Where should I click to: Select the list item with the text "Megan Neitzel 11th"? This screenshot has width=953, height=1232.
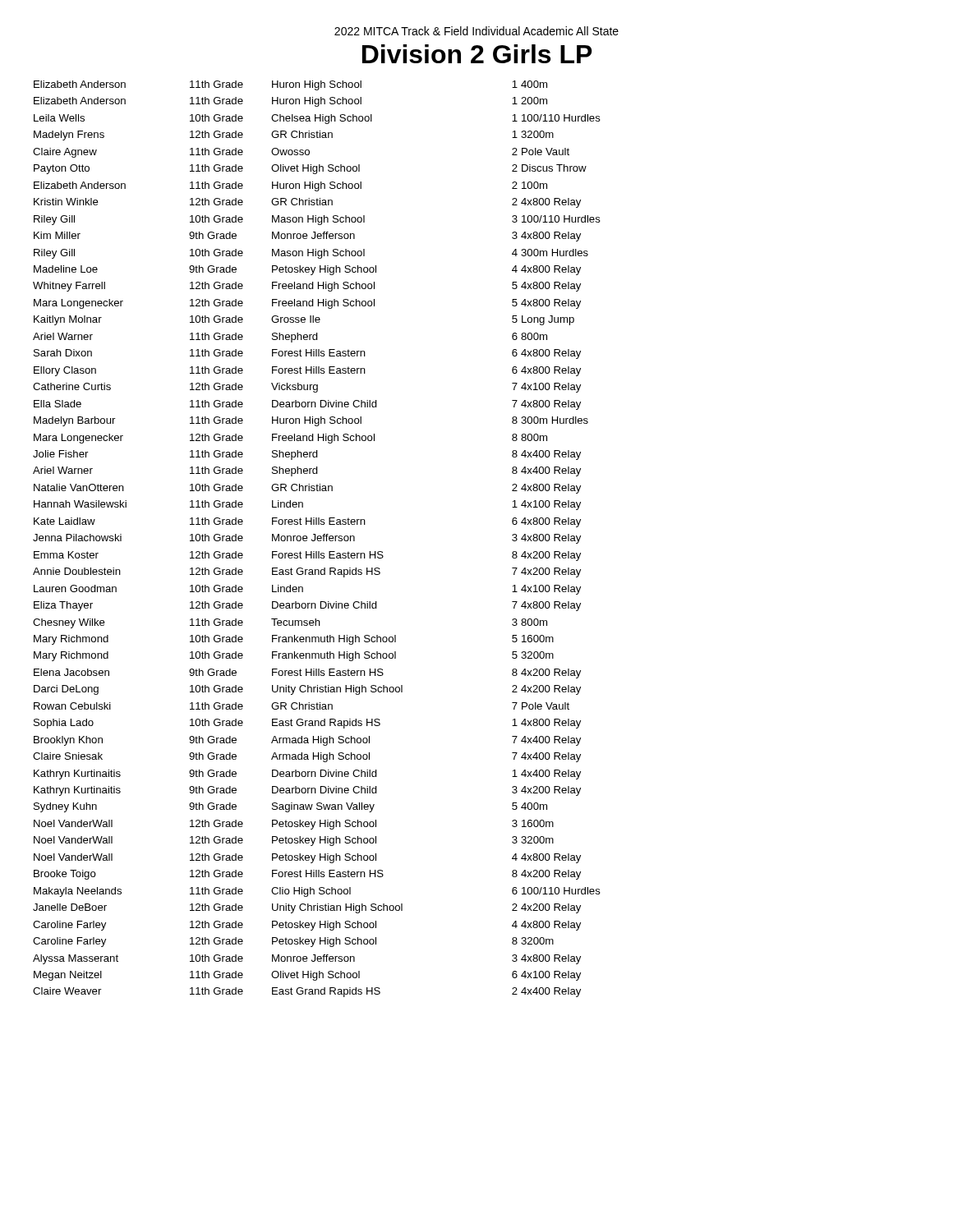307,976
